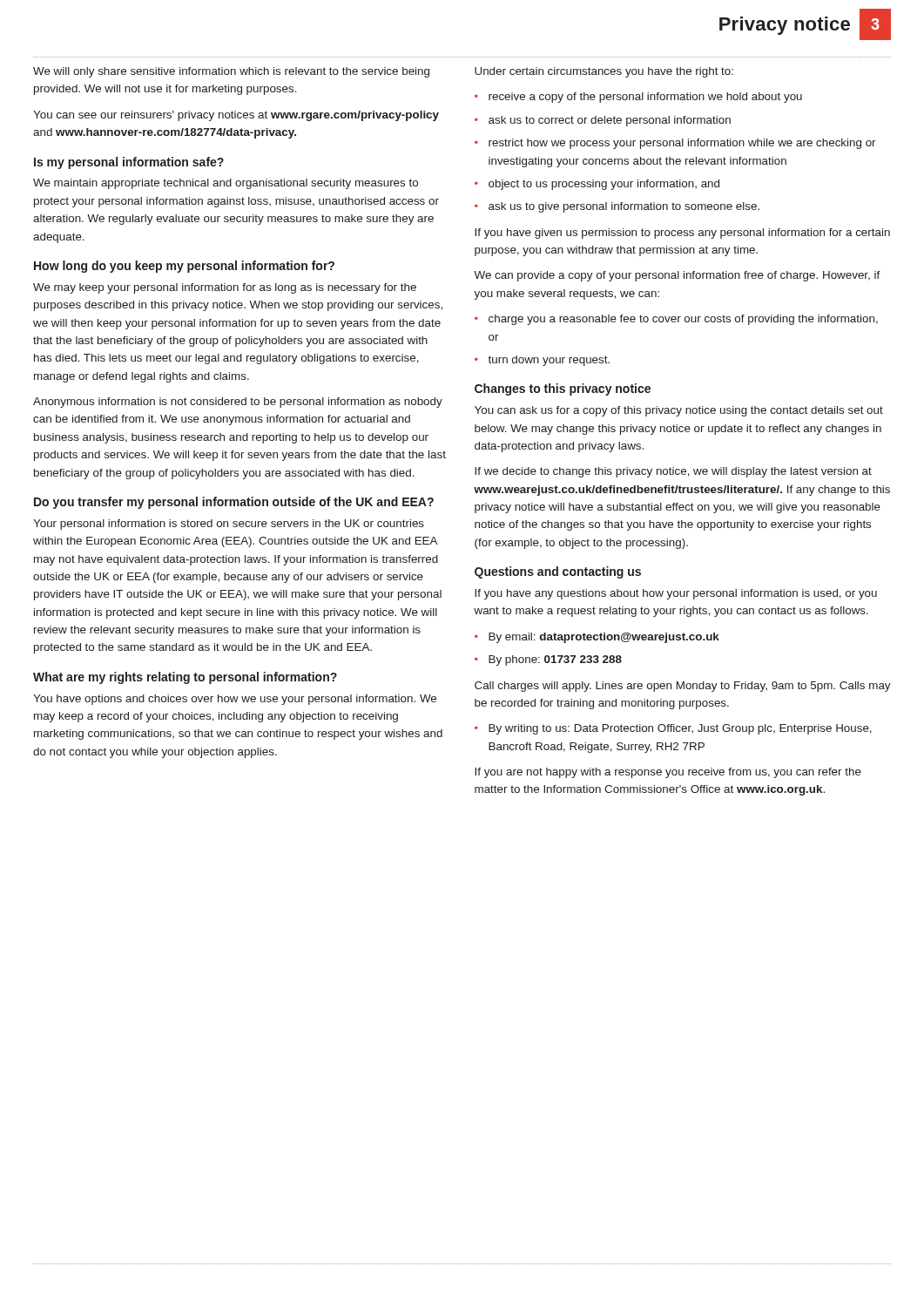
Task: Find the section header with the text "How long do"
Action: (x=184, y=266)
